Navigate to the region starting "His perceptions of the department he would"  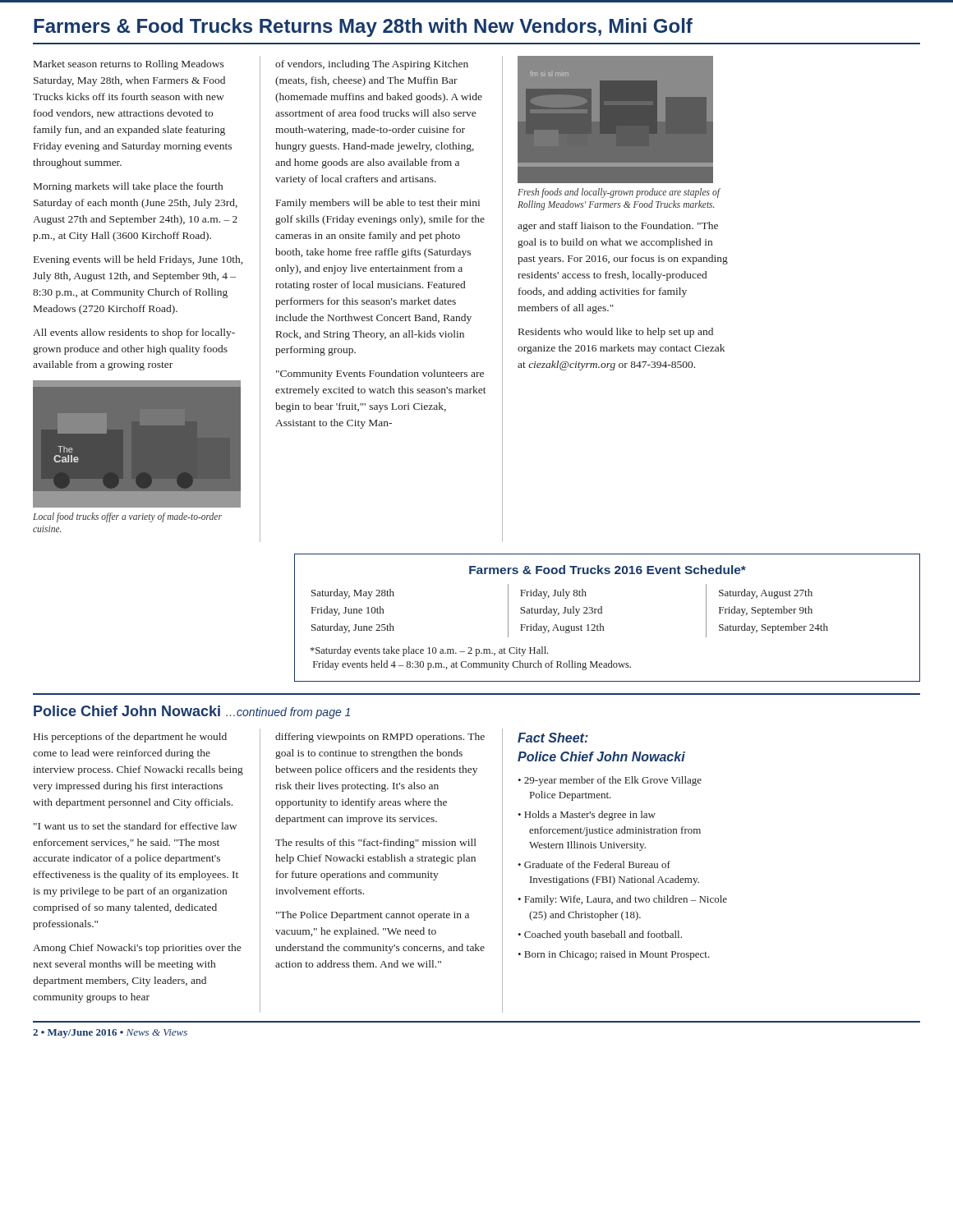point(139,867)
